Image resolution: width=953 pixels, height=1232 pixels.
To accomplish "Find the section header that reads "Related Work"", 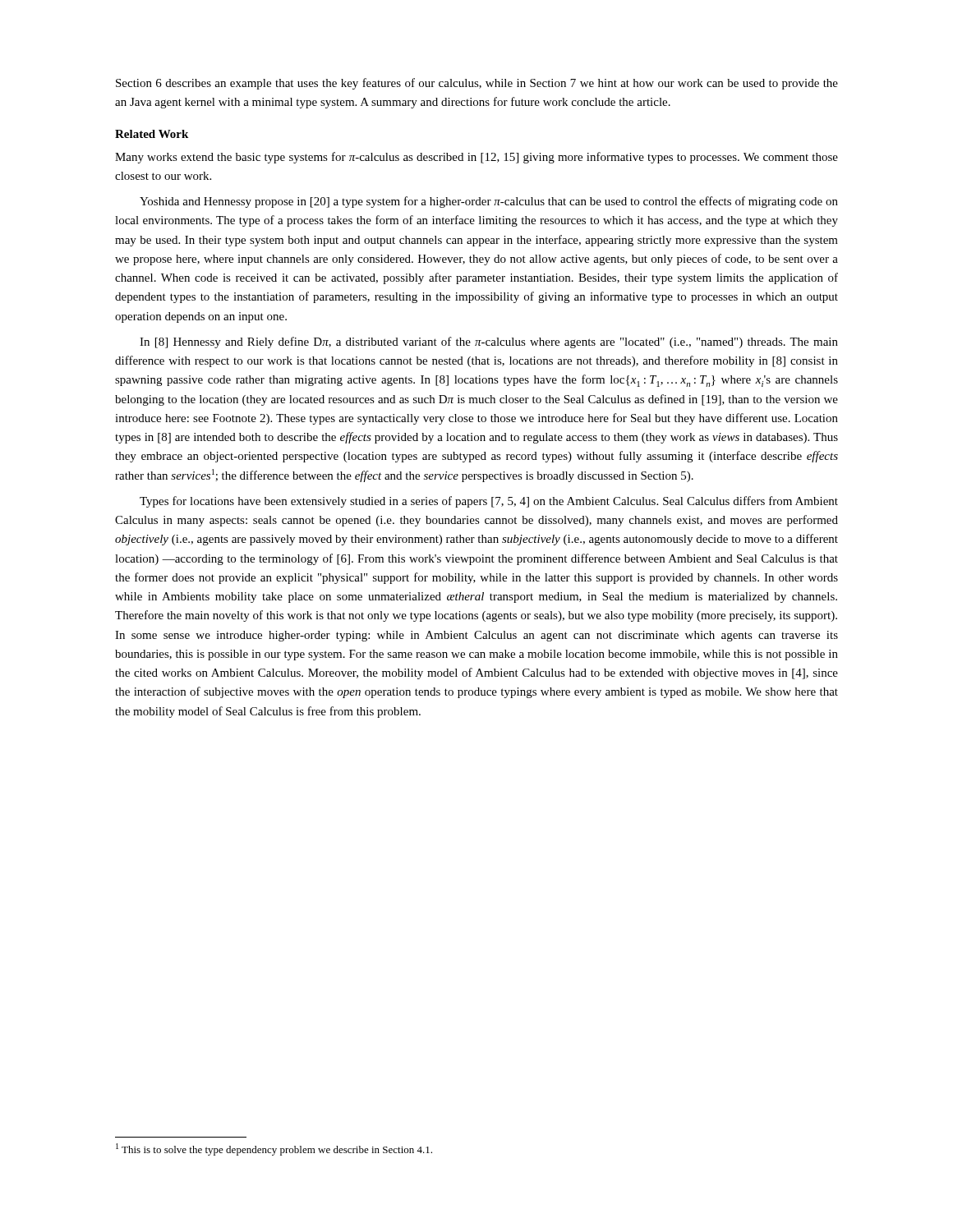I will tap(152, 133).
